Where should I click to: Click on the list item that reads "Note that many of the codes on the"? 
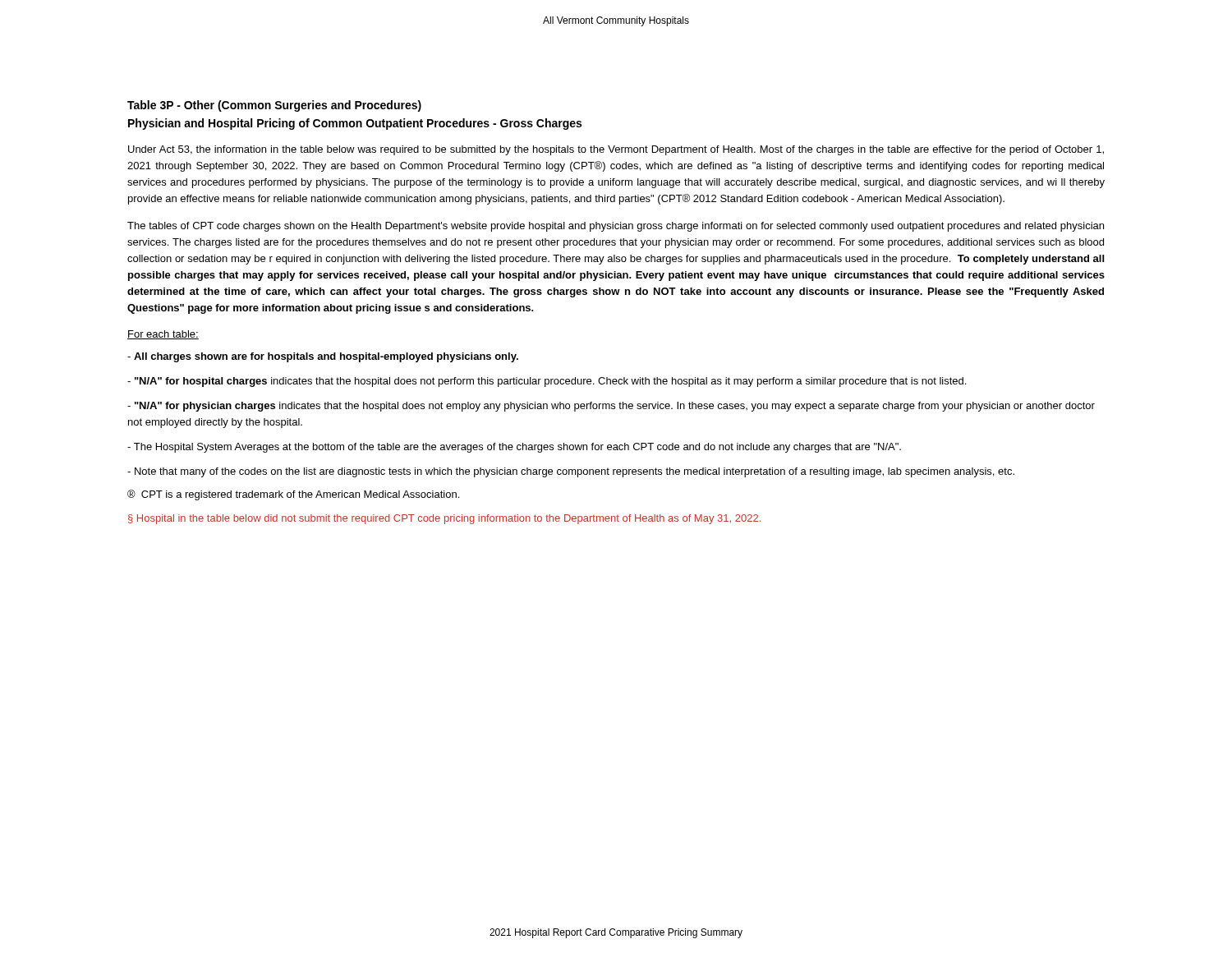click(x=571, y=471)
